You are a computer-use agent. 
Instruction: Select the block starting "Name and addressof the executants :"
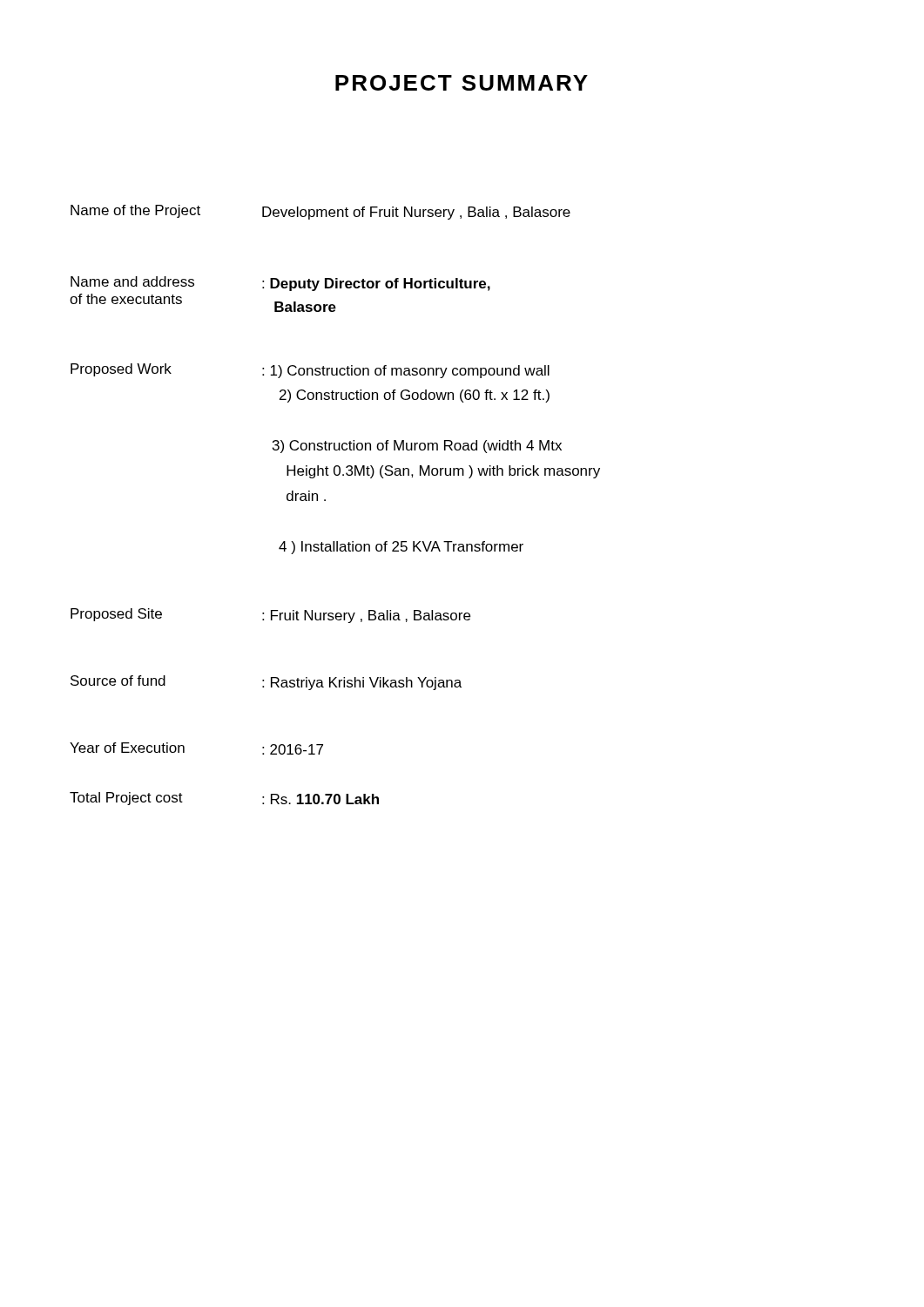coord(462,296)
